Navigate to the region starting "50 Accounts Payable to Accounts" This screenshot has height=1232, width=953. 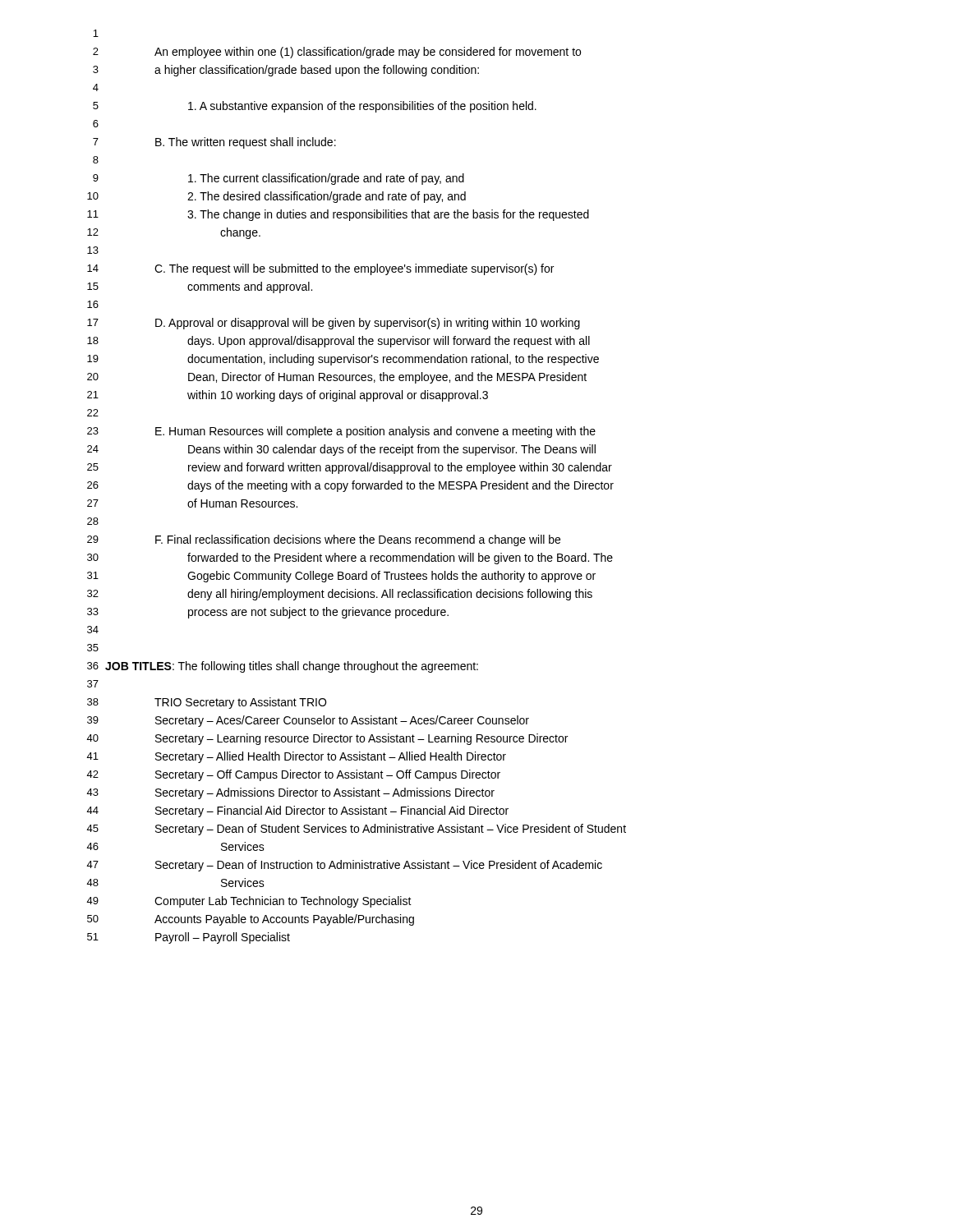tap(251, 920)
